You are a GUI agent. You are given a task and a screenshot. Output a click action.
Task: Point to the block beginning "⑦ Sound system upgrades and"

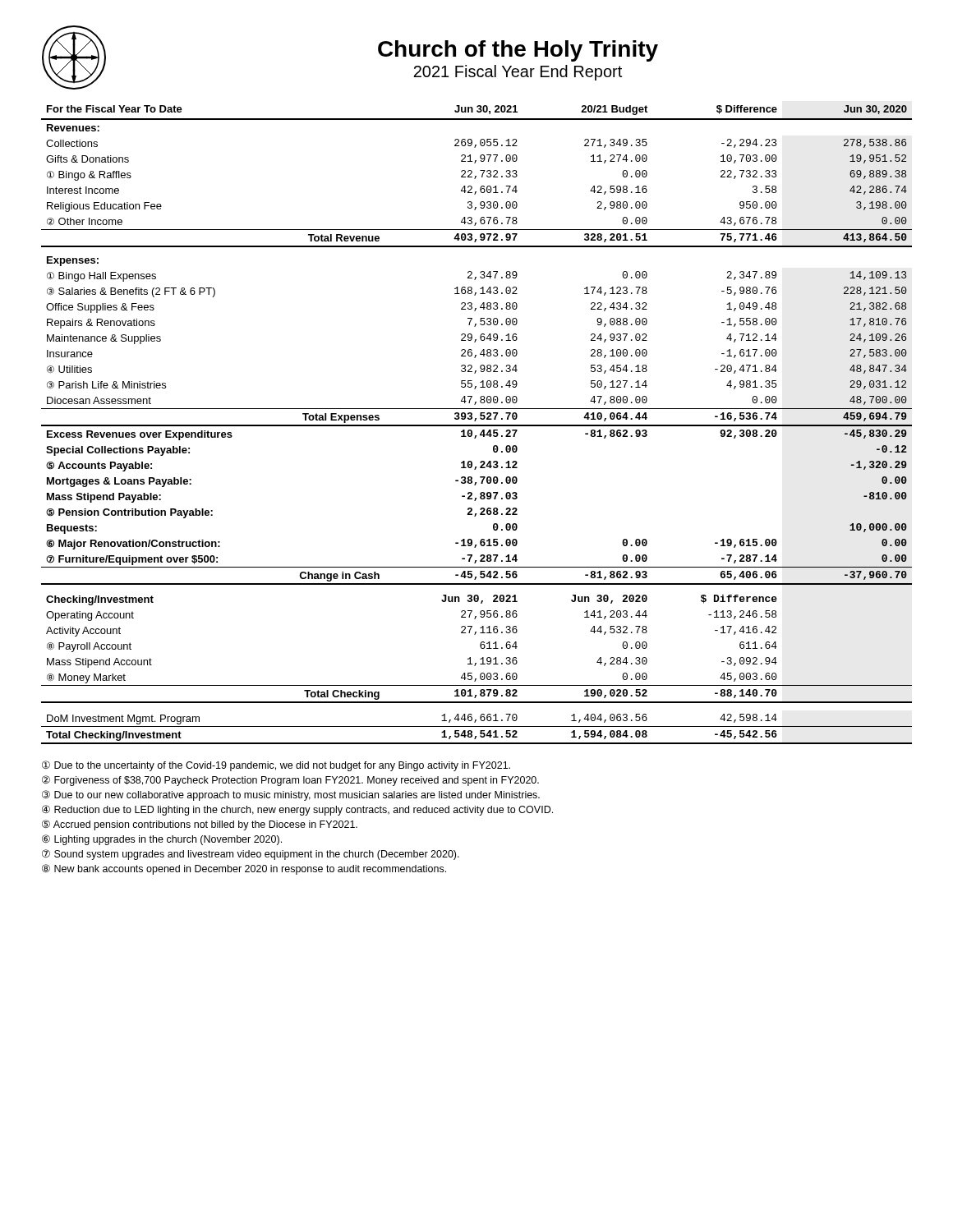pyautogui.click(x=250, y=854)
